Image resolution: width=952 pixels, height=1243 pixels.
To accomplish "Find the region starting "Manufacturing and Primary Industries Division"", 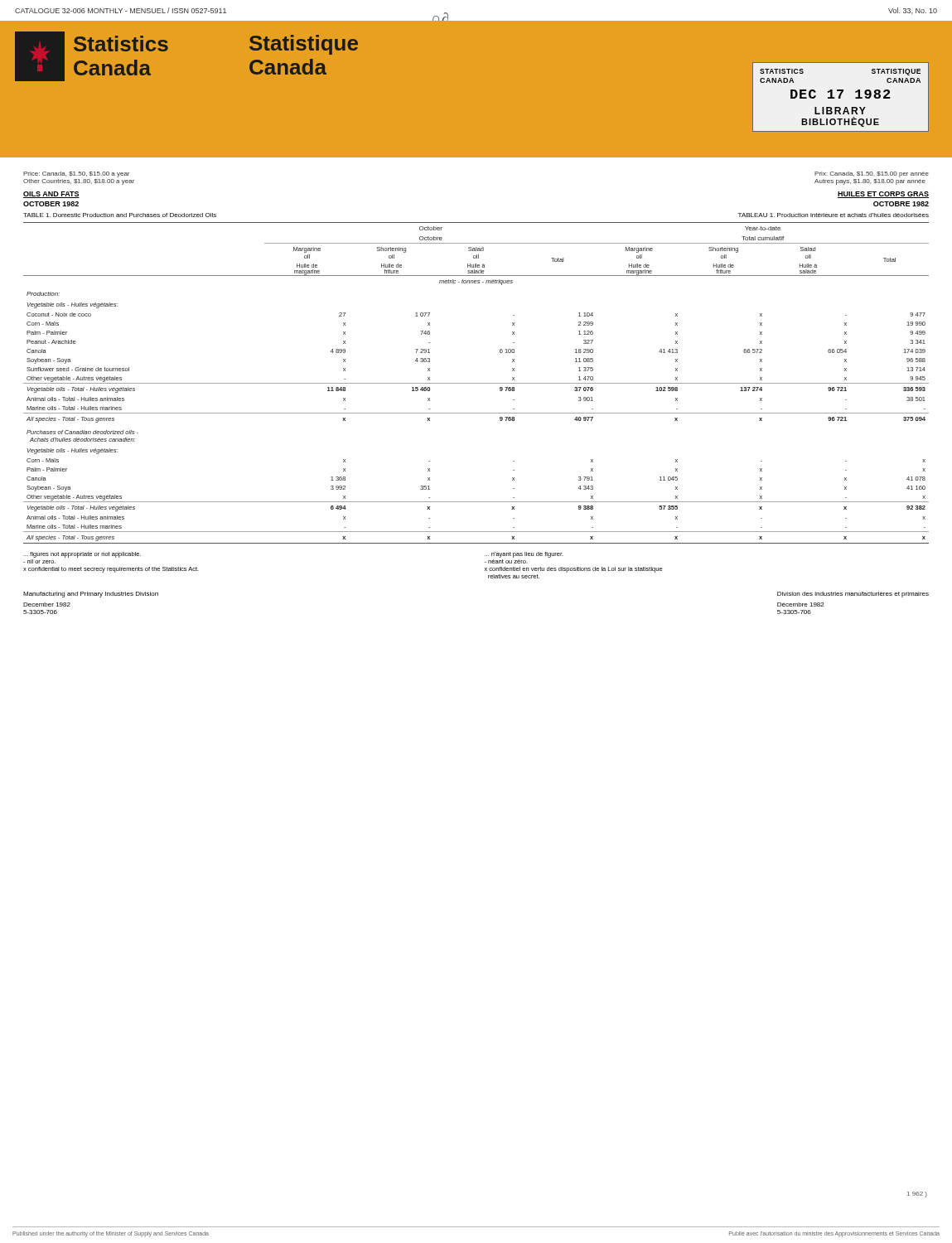I will coord(91,594).
